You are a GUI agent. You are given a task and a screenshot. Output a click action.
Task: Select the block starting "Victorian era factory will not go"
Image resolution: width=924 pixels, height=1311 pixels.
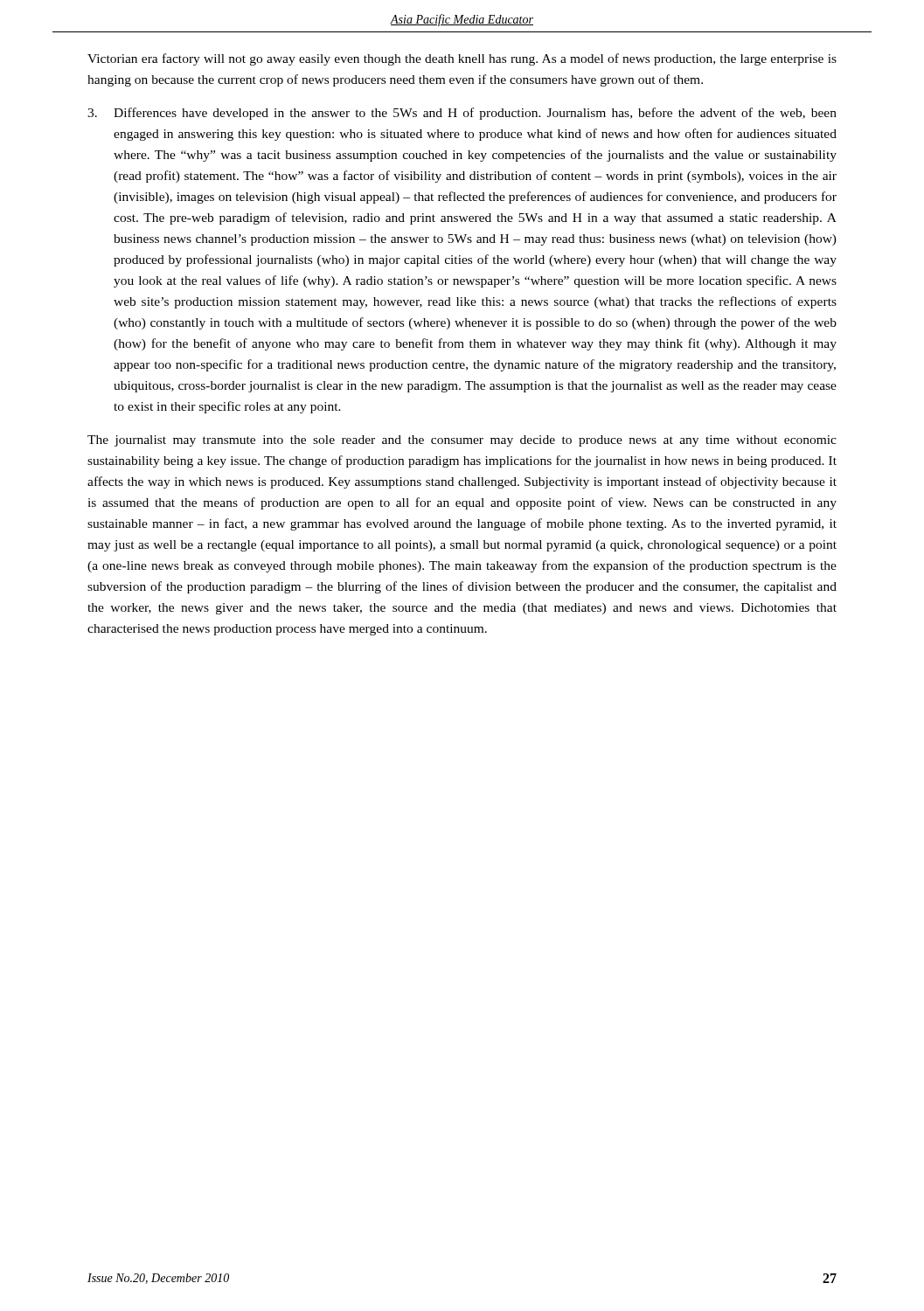pyautogui.click(x=462, y=69)
